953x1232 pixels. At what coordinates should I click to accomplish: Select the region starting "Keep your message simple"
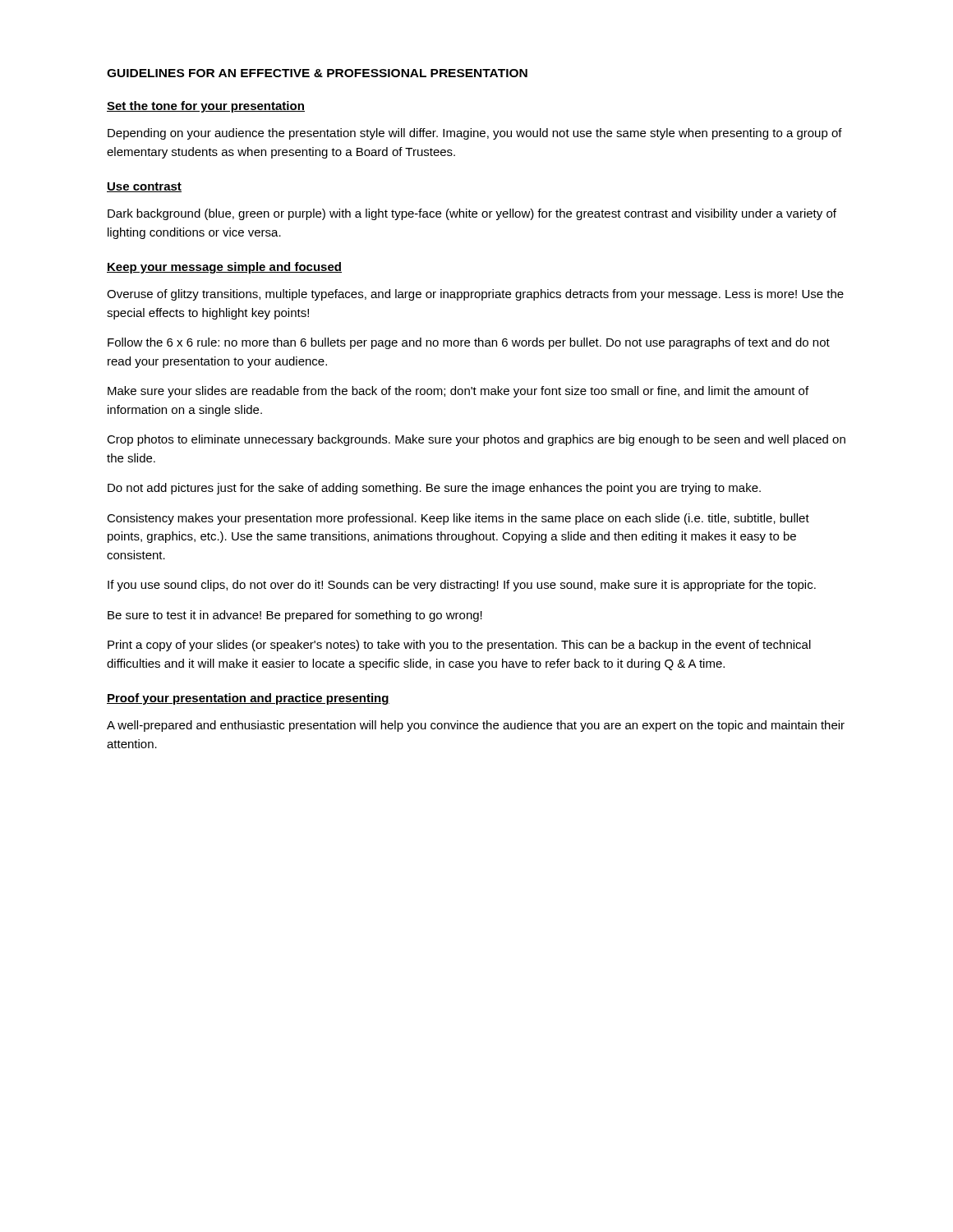(x=224, y=267)
